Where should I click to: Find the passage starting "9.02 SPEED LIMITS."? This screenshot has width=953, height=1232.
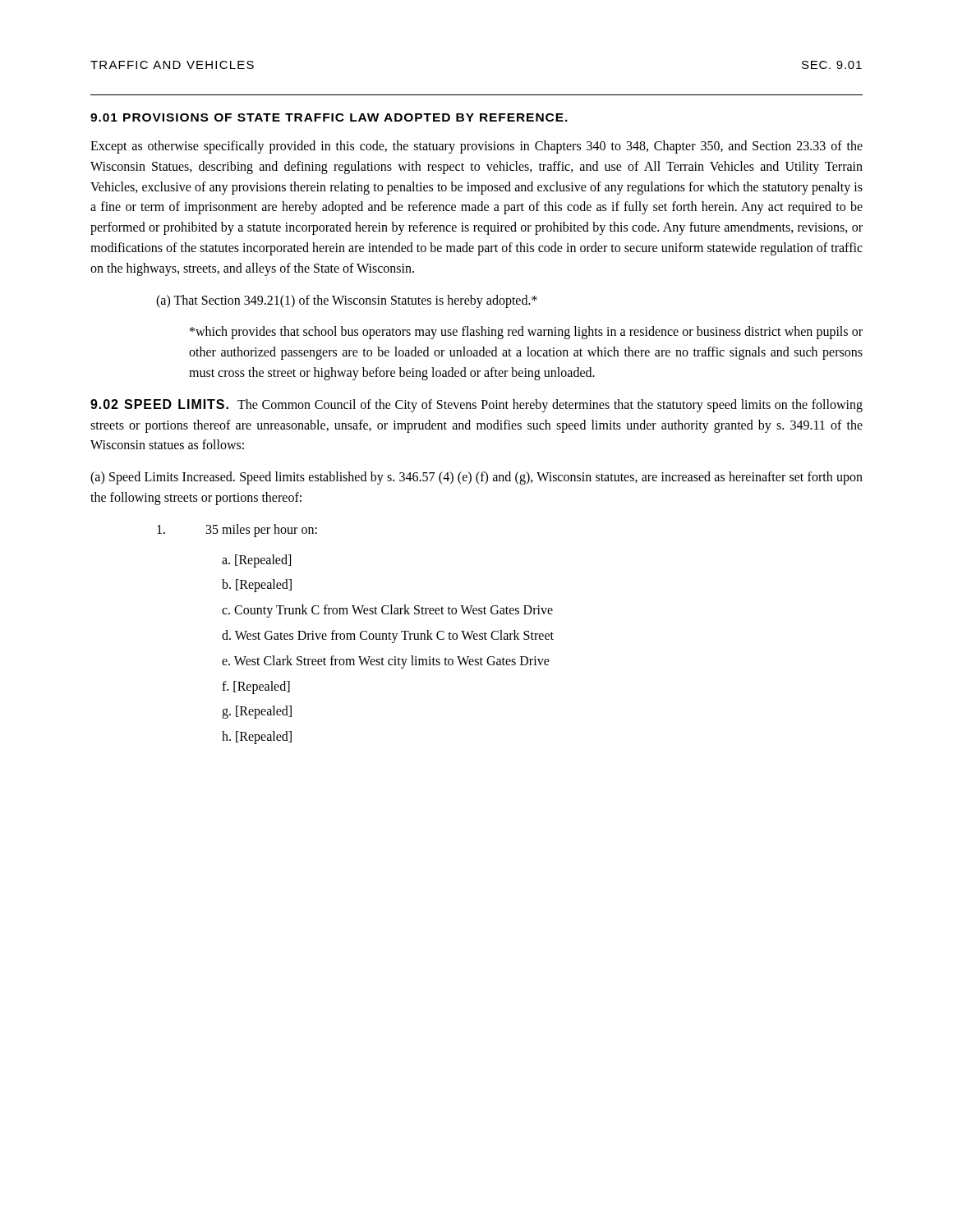160,404
